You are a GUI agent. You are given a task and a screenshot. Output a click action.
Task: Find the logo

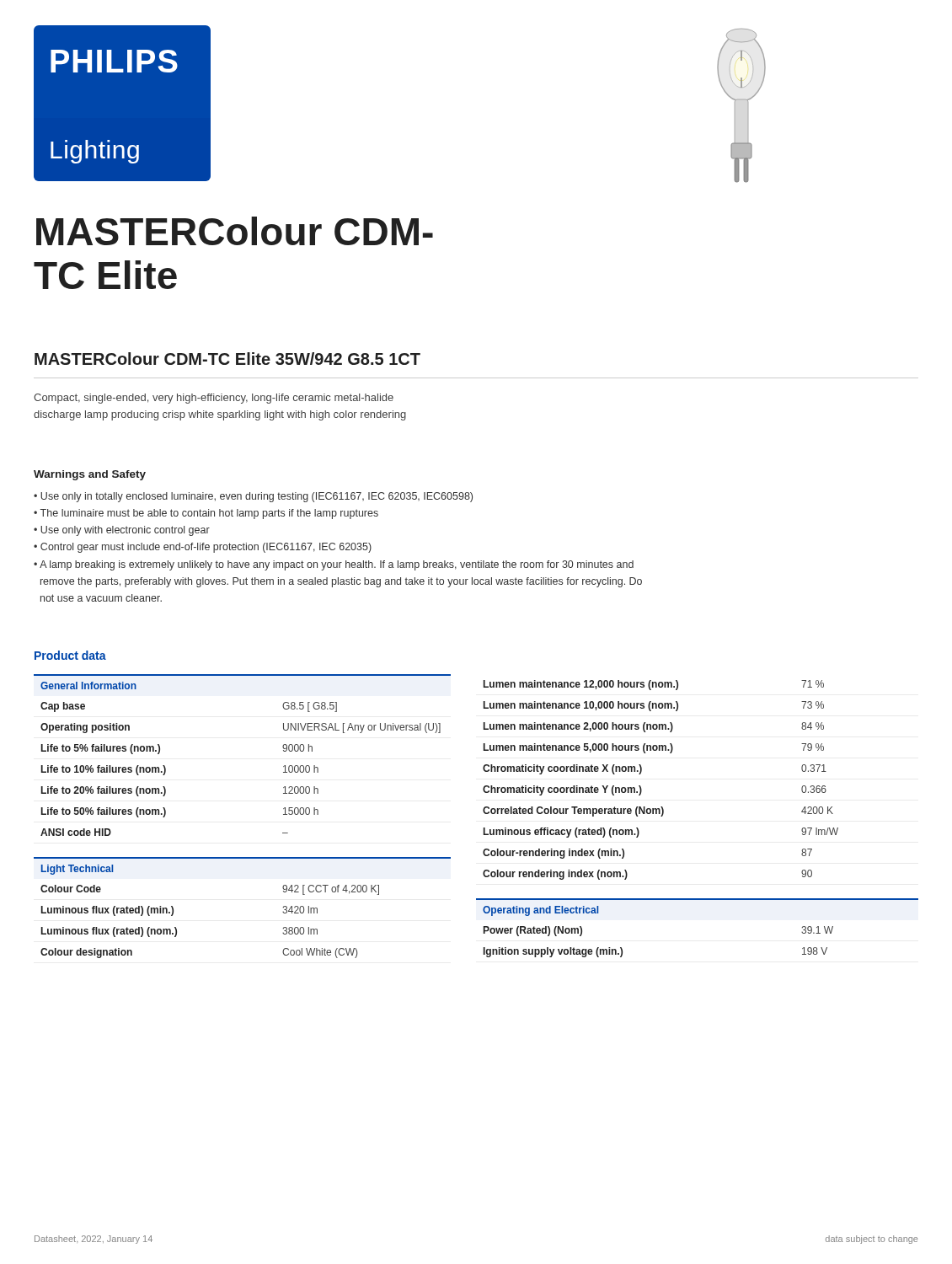[x=122, y=103]
